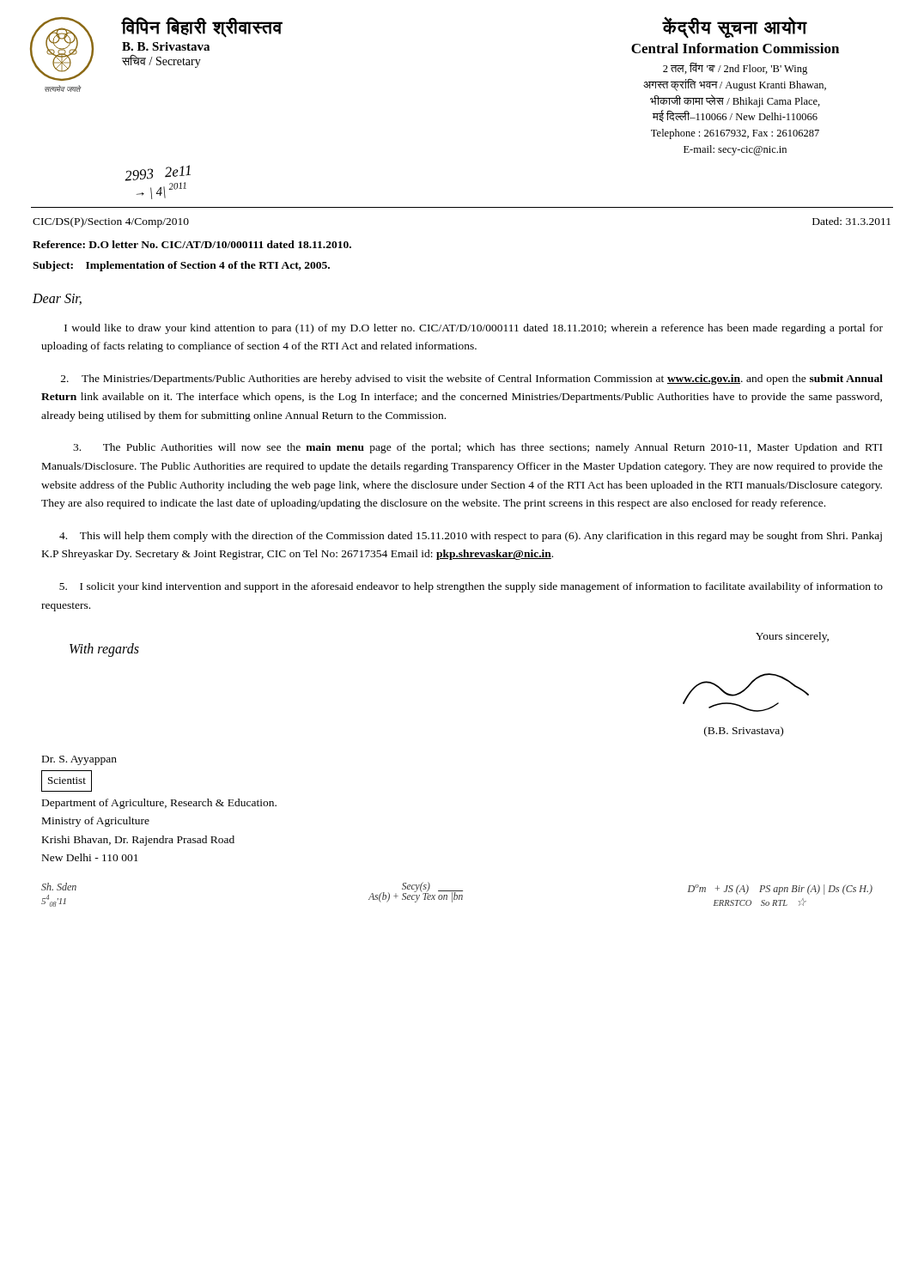924x1288 pixels.
Task: Select the passage starting "Reference: D.O letter No."
Action: coord(192,244)
